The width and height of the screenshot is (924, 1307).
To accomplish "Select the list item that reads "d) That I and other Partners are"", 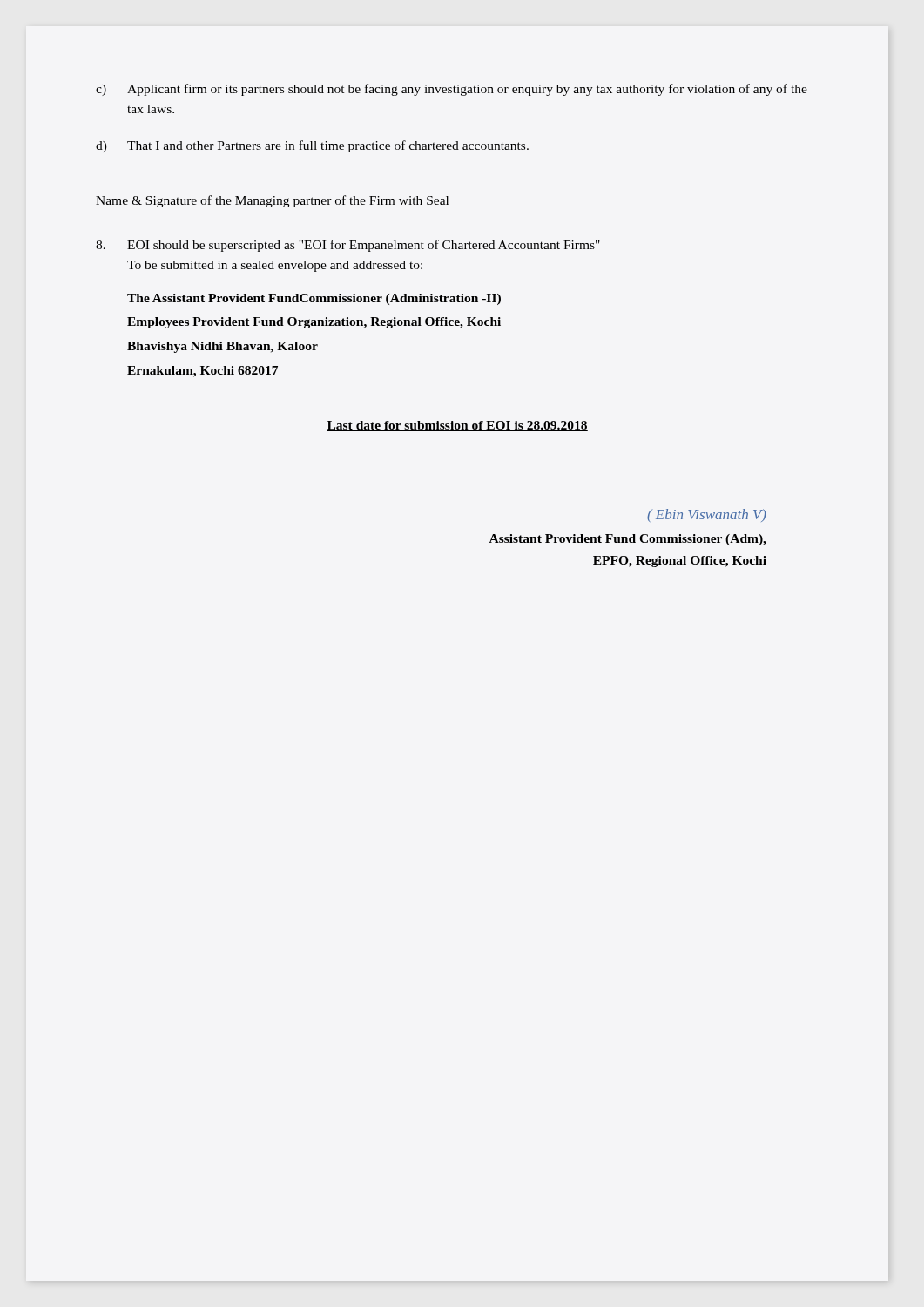I will (x=457, y=145).
